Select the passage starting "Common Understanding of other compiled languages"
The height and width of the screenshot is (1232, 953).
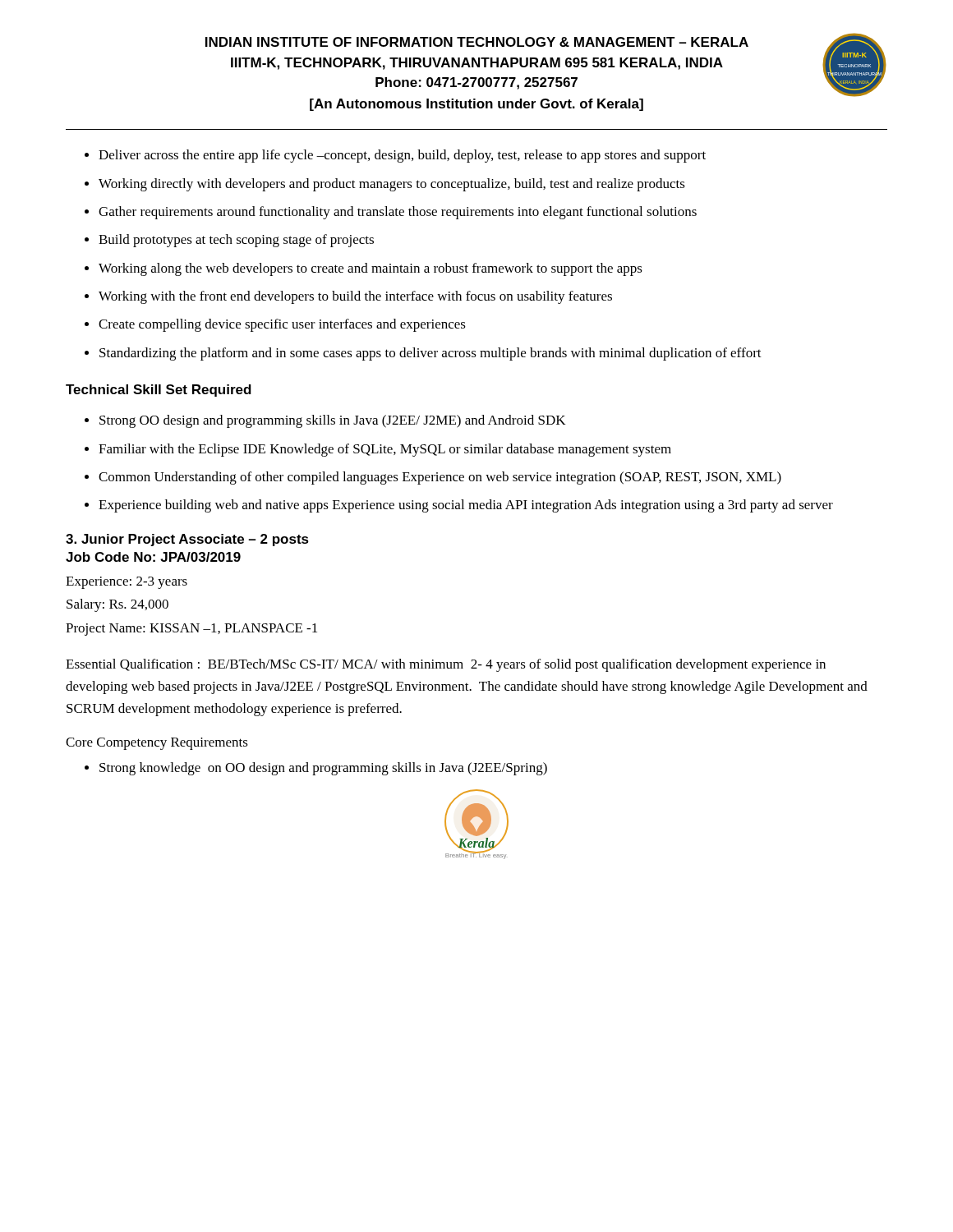(x=440, y=477)
